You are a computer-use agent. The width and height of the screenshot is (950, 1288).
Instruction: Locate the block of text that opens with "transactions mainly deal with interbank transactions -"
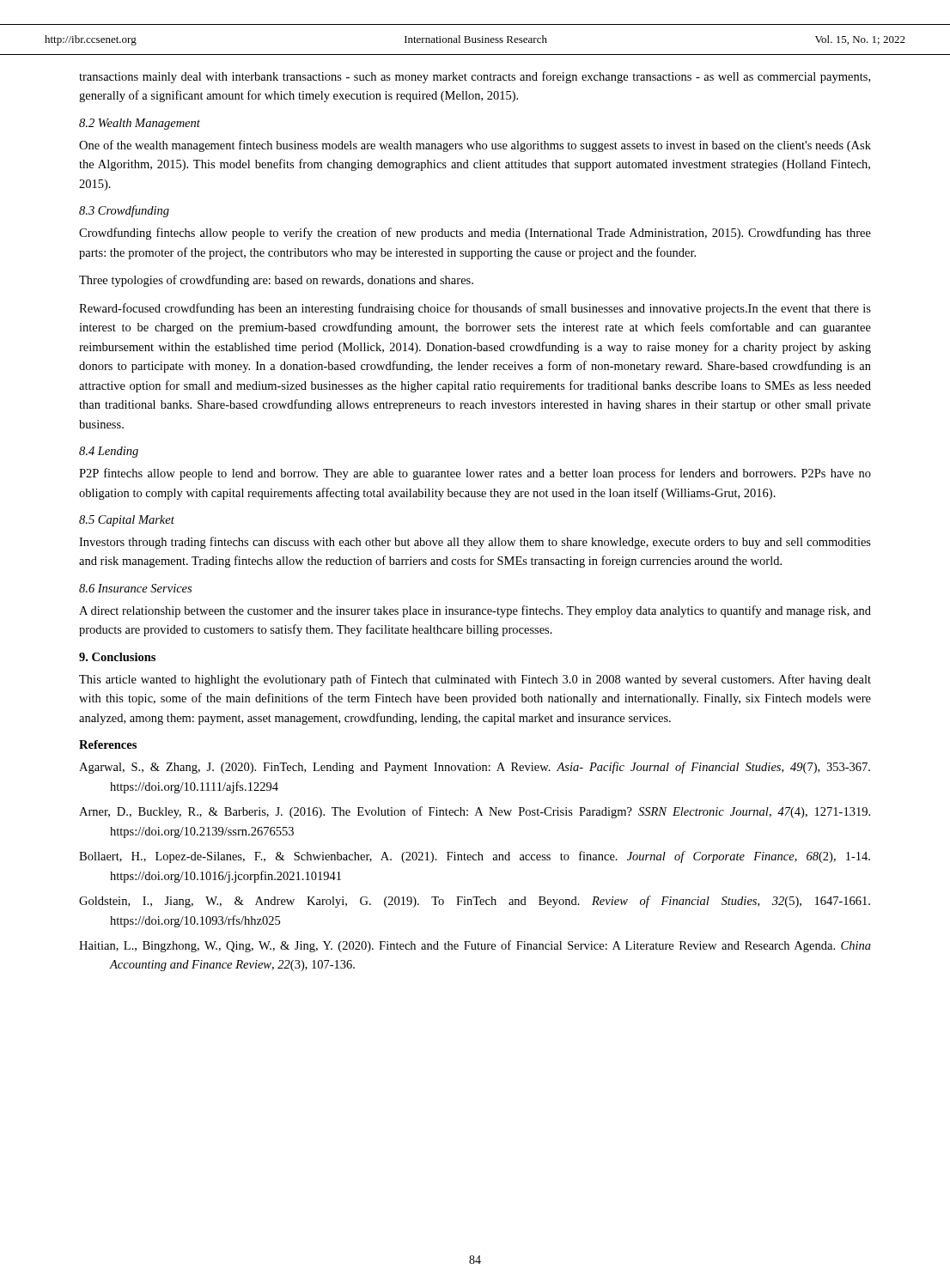475,86
